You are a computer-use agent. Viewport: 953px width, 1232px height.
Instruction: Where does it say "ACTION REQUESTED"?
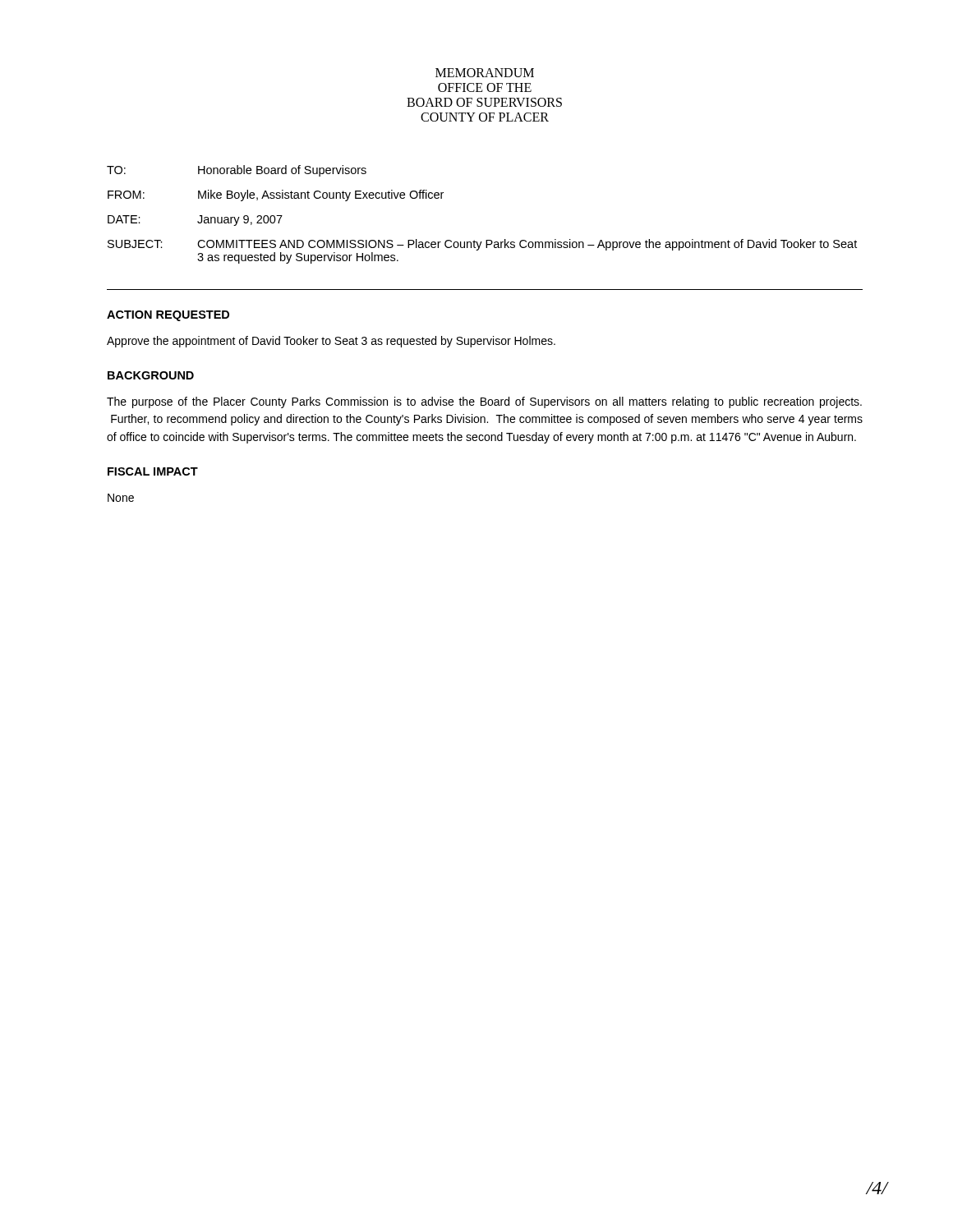click(x=168, y=316)
